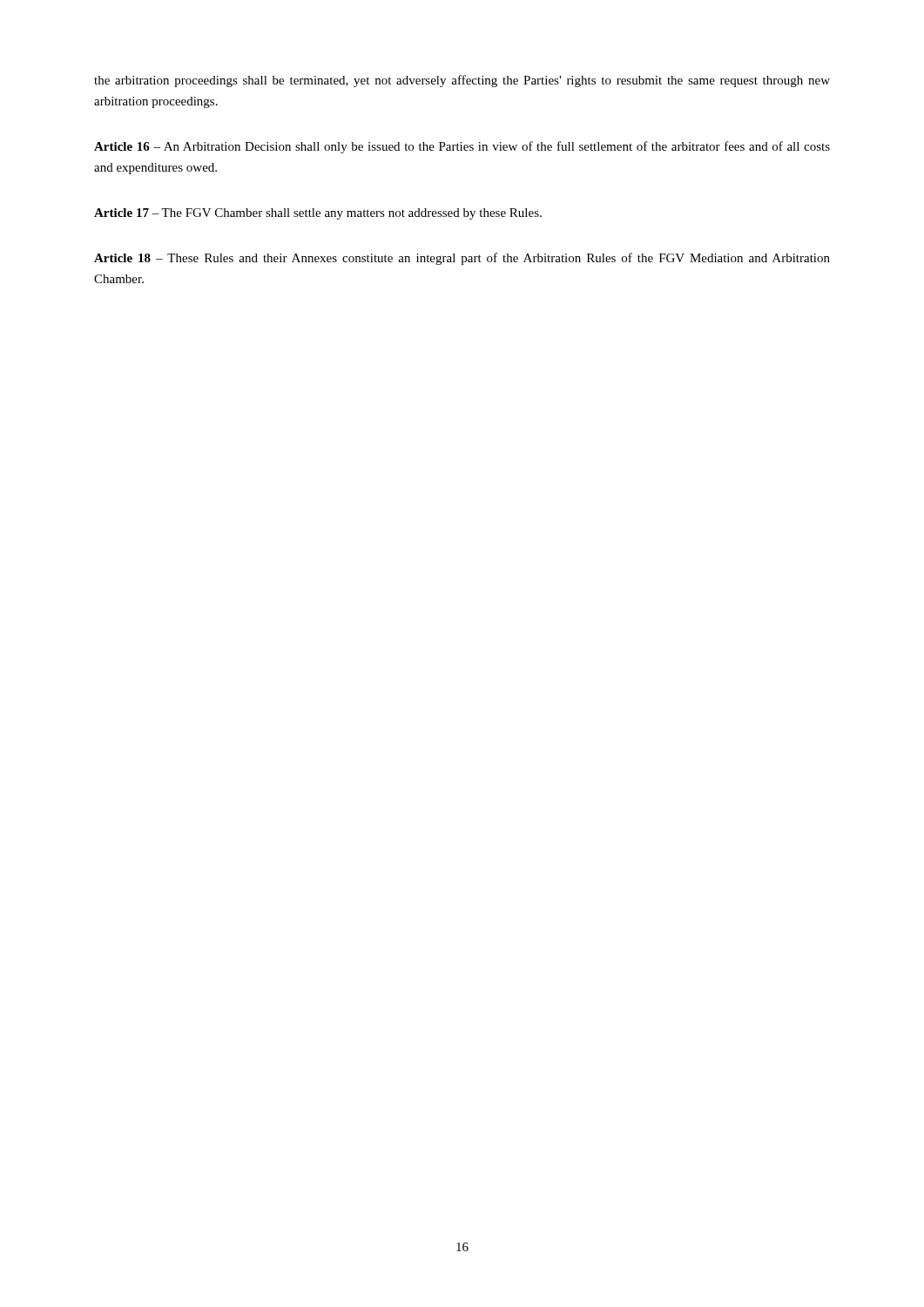Point to the block starting "Article 16 –"
924x1307 pixels.
[462, 157]
